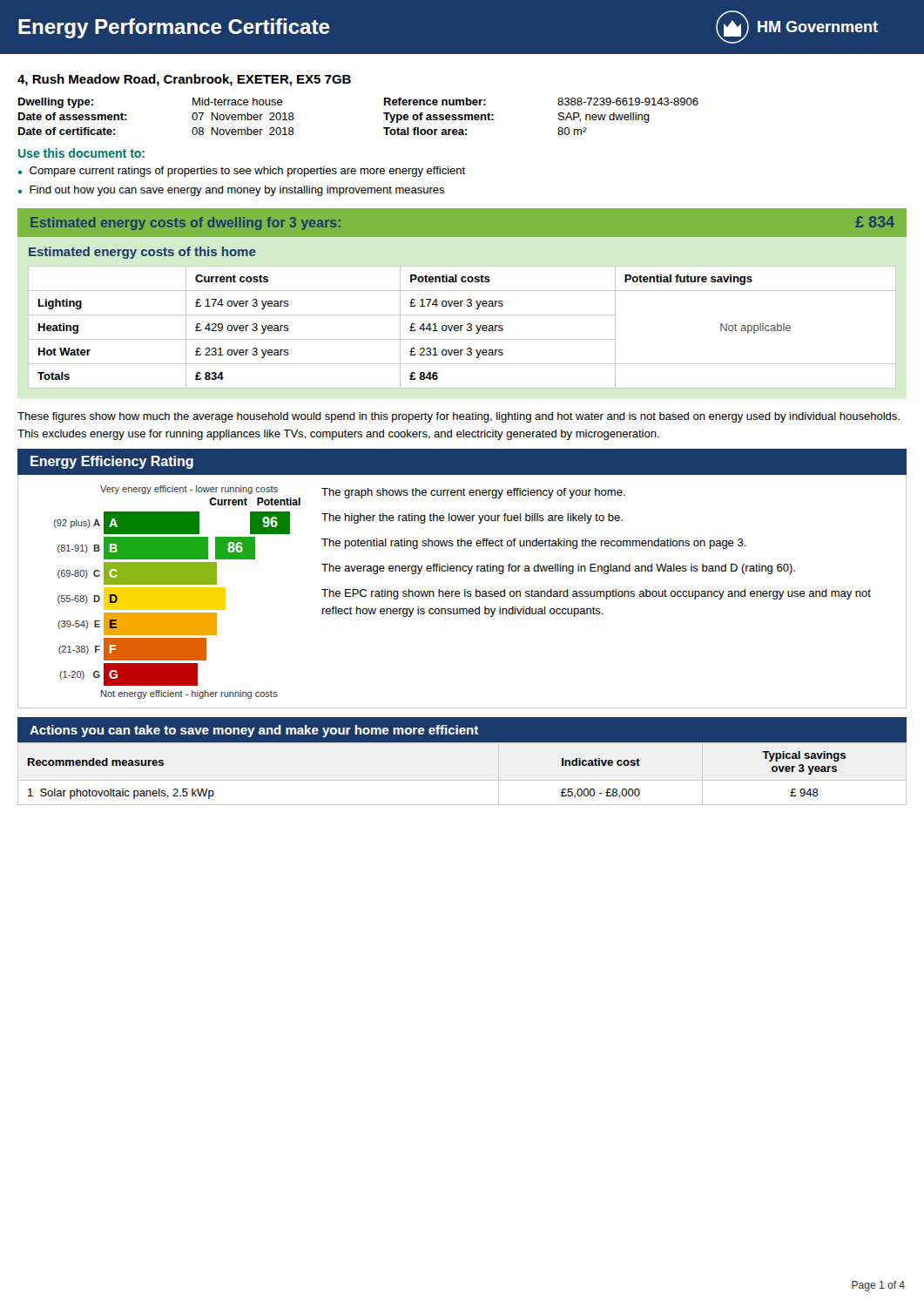Click where it says "Energy Efficiency Rating"
Image resolution: width=924 pixels, height=1307 pixels.
click(x=112, y=462)
